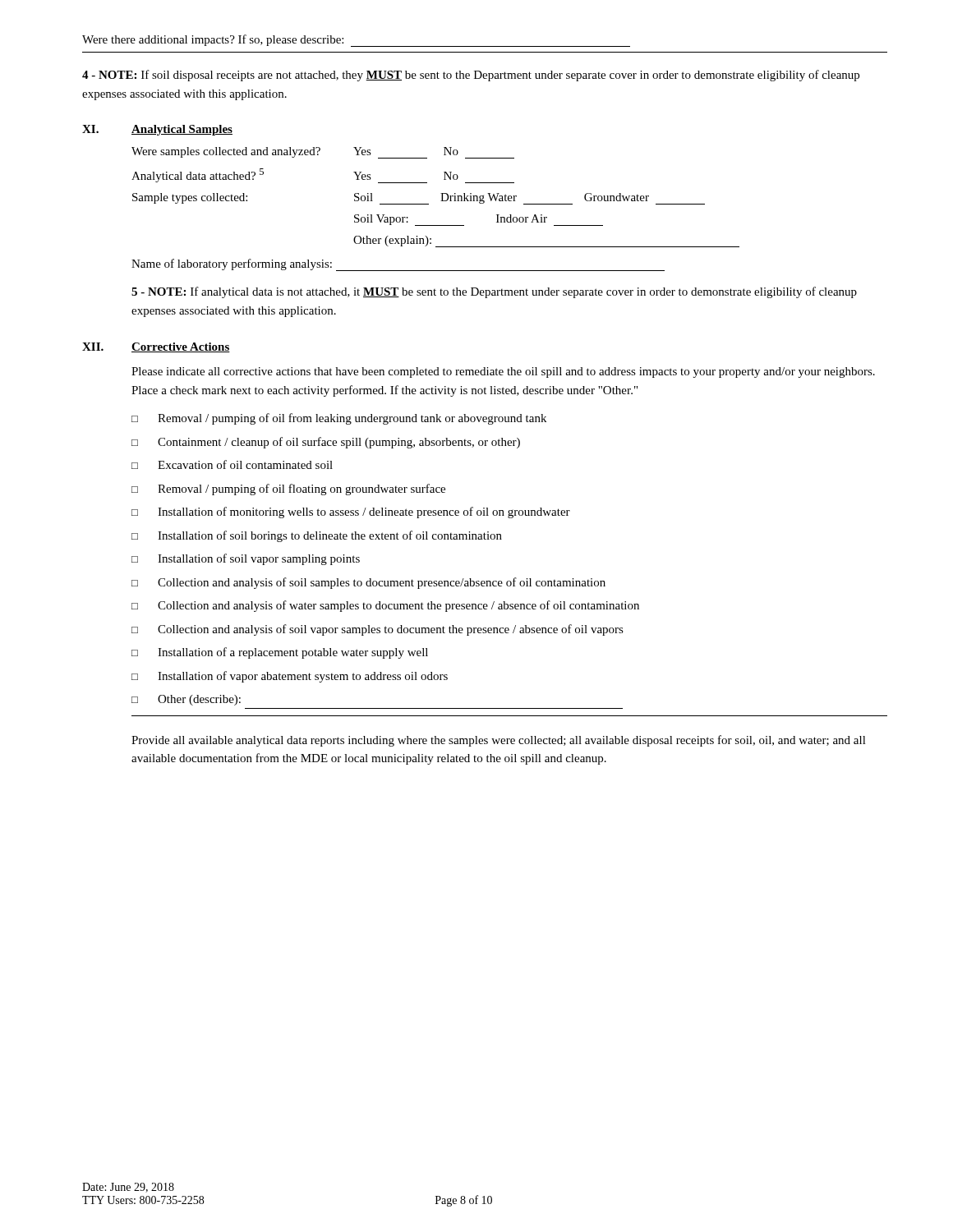Point to the text block starting "Please indicate all corrective actions that have"
The image size is (953, 1232).
click(x=503, y=381)
